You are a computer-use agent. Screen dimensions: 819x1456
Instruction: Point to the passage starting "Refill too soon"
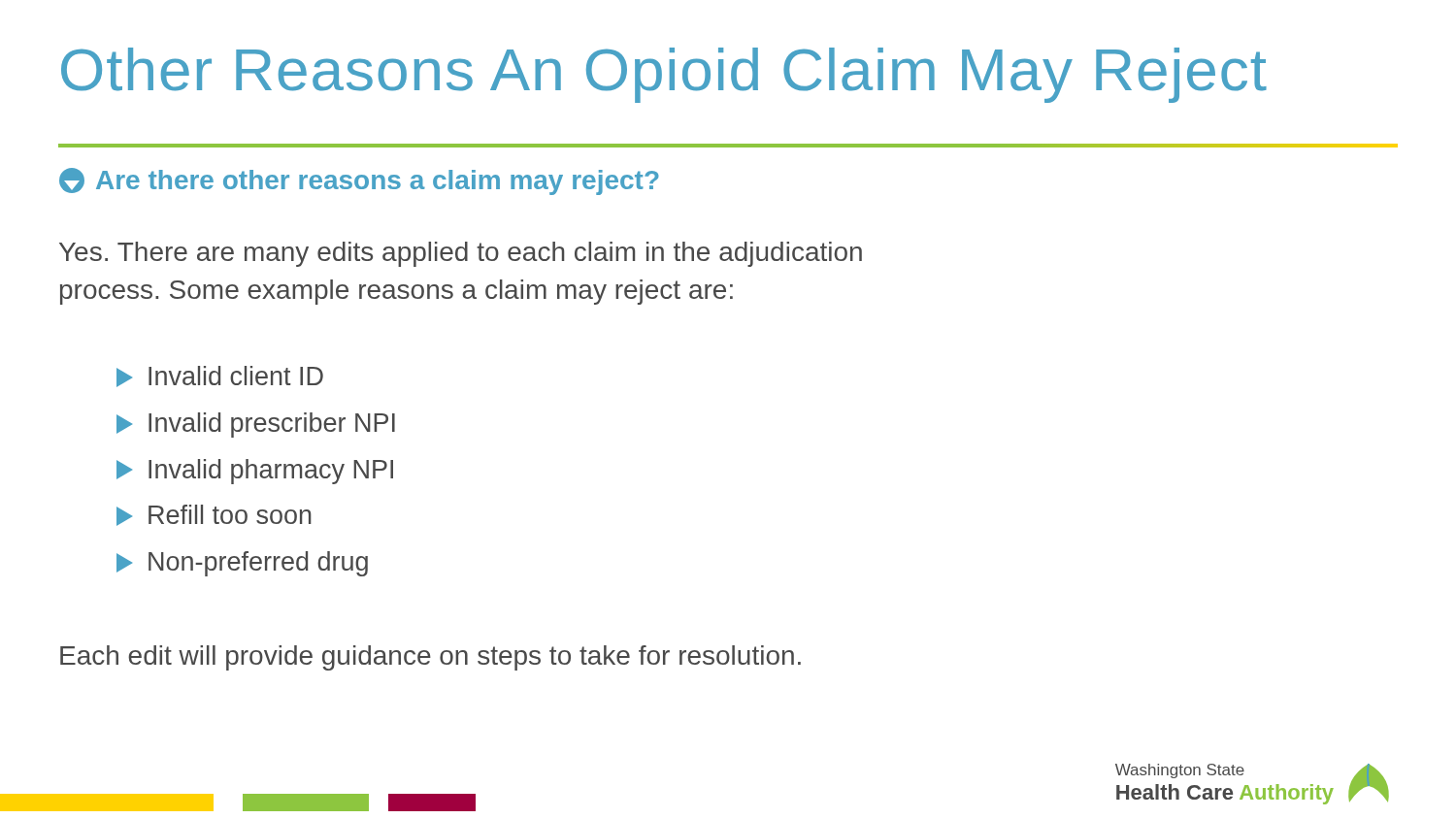[x=215, y=517]
